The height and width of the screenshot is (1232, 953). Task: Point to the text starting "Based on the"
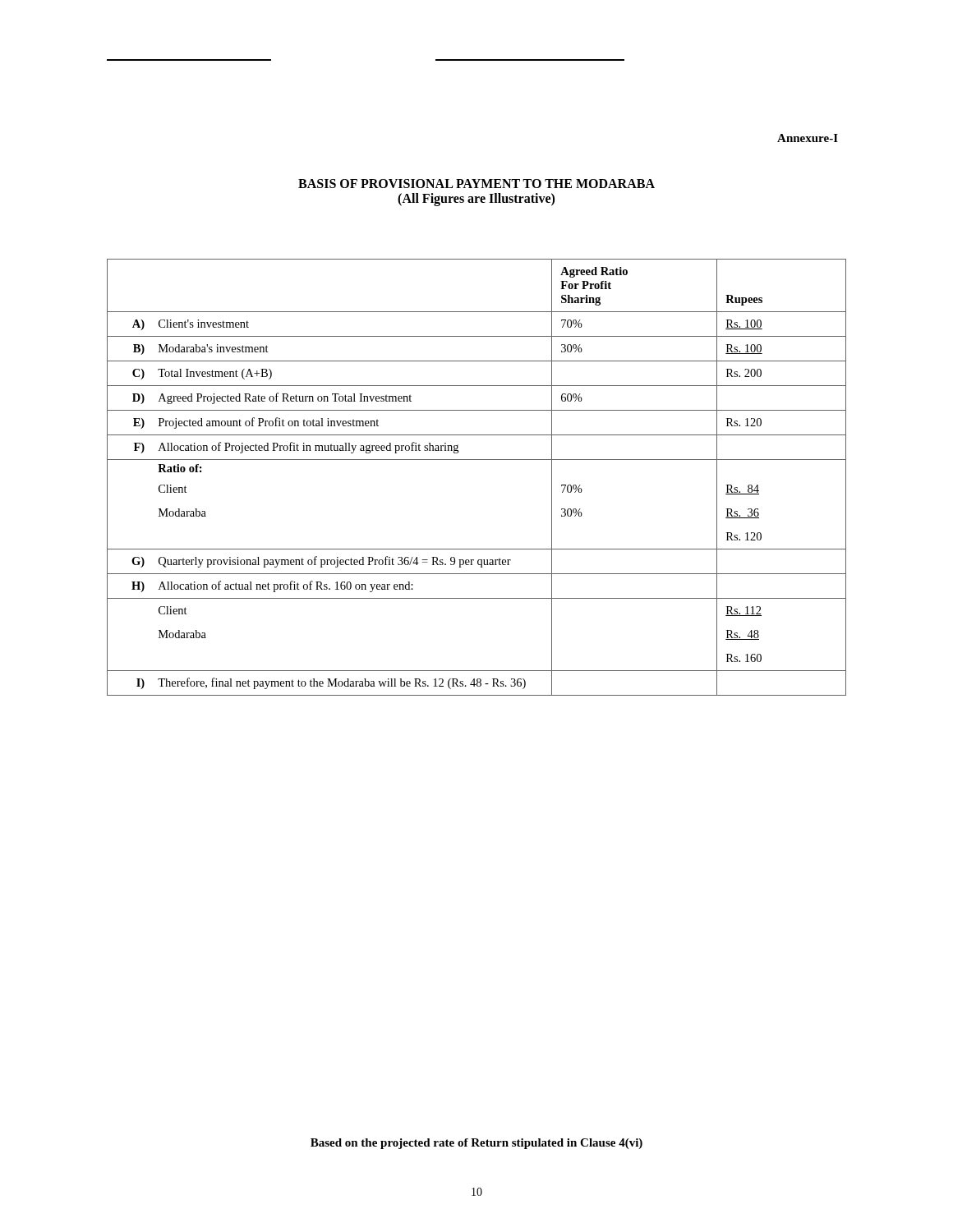tap(476, 1142)
